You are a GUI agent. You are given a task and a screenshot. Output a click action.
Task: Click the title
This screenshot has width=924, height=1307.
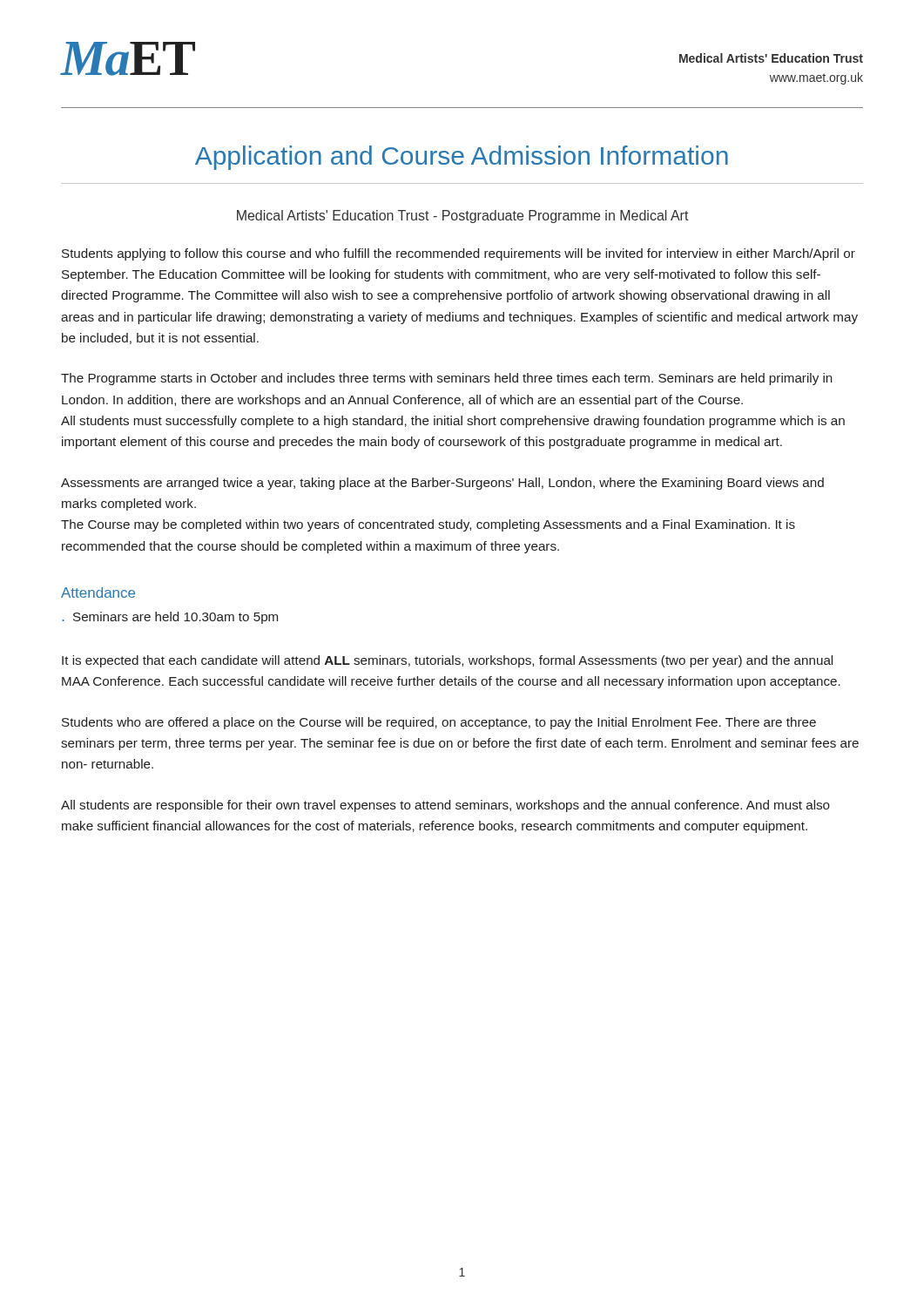coord(462,155)
